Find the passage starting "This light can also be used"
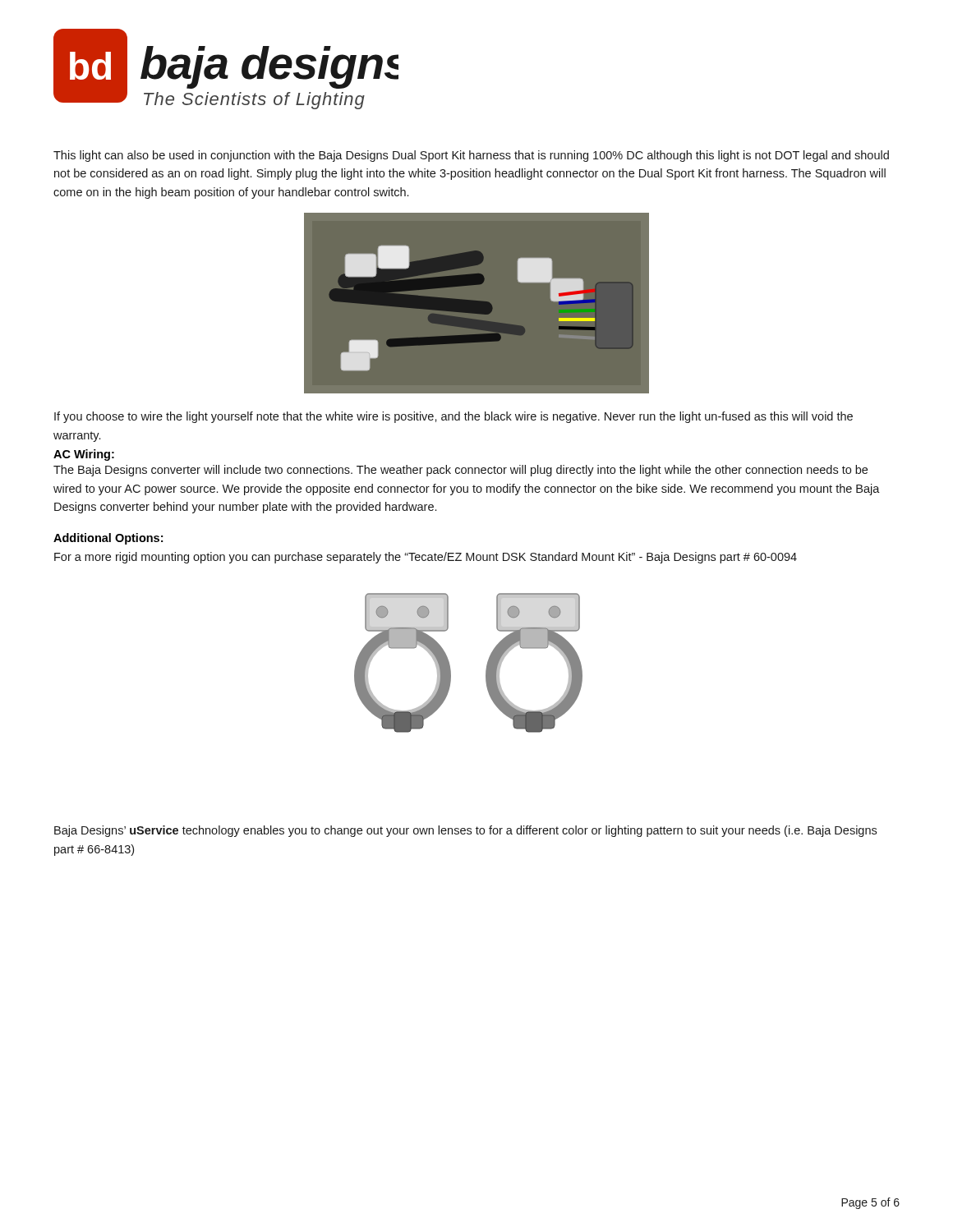953x1232 pixels. (x=471, y=174)
